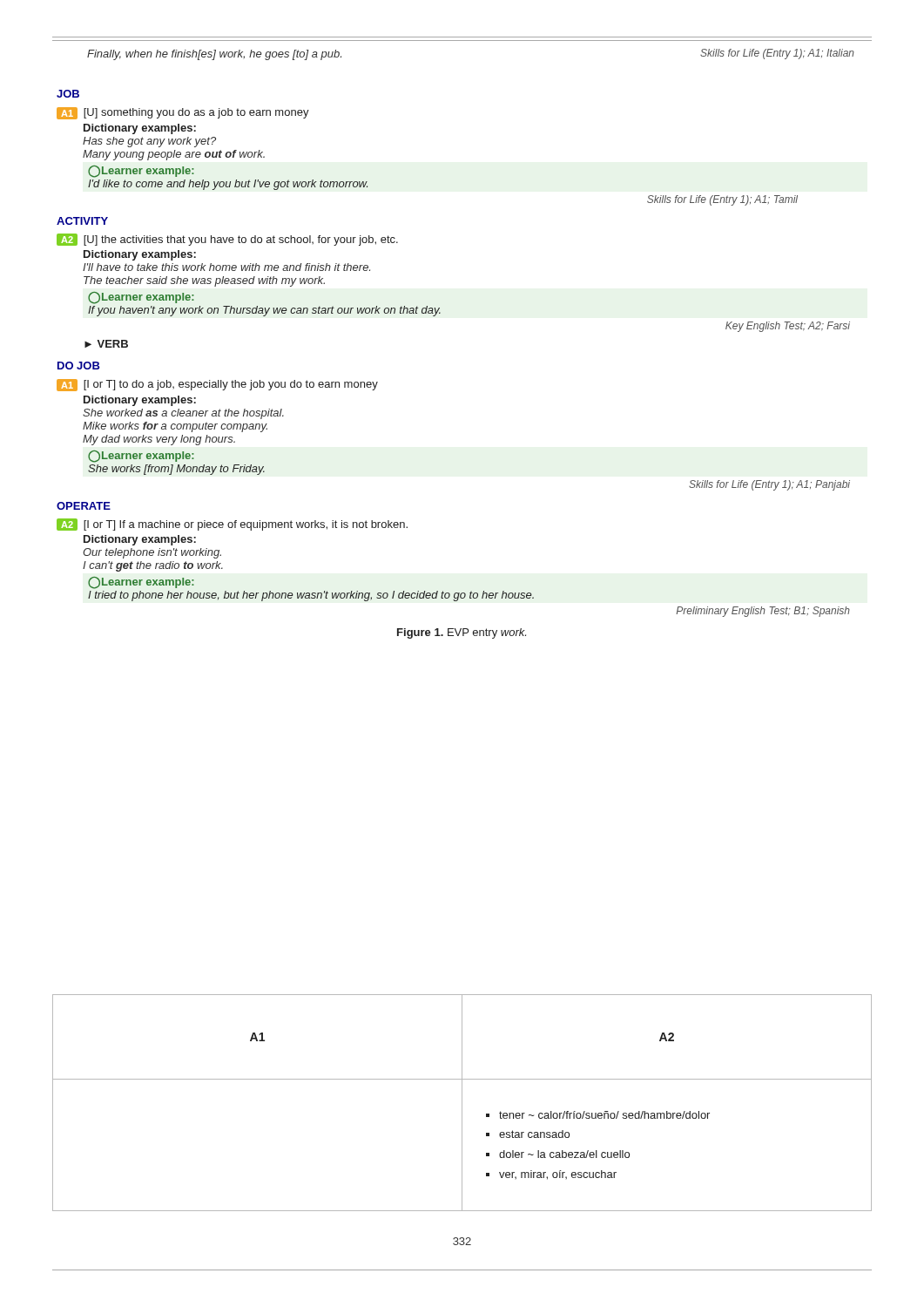This screenshot has height=1307, width=924.
Task: Locate the text starting "Dictionary examples: Our"
Action: click(153, 552)
